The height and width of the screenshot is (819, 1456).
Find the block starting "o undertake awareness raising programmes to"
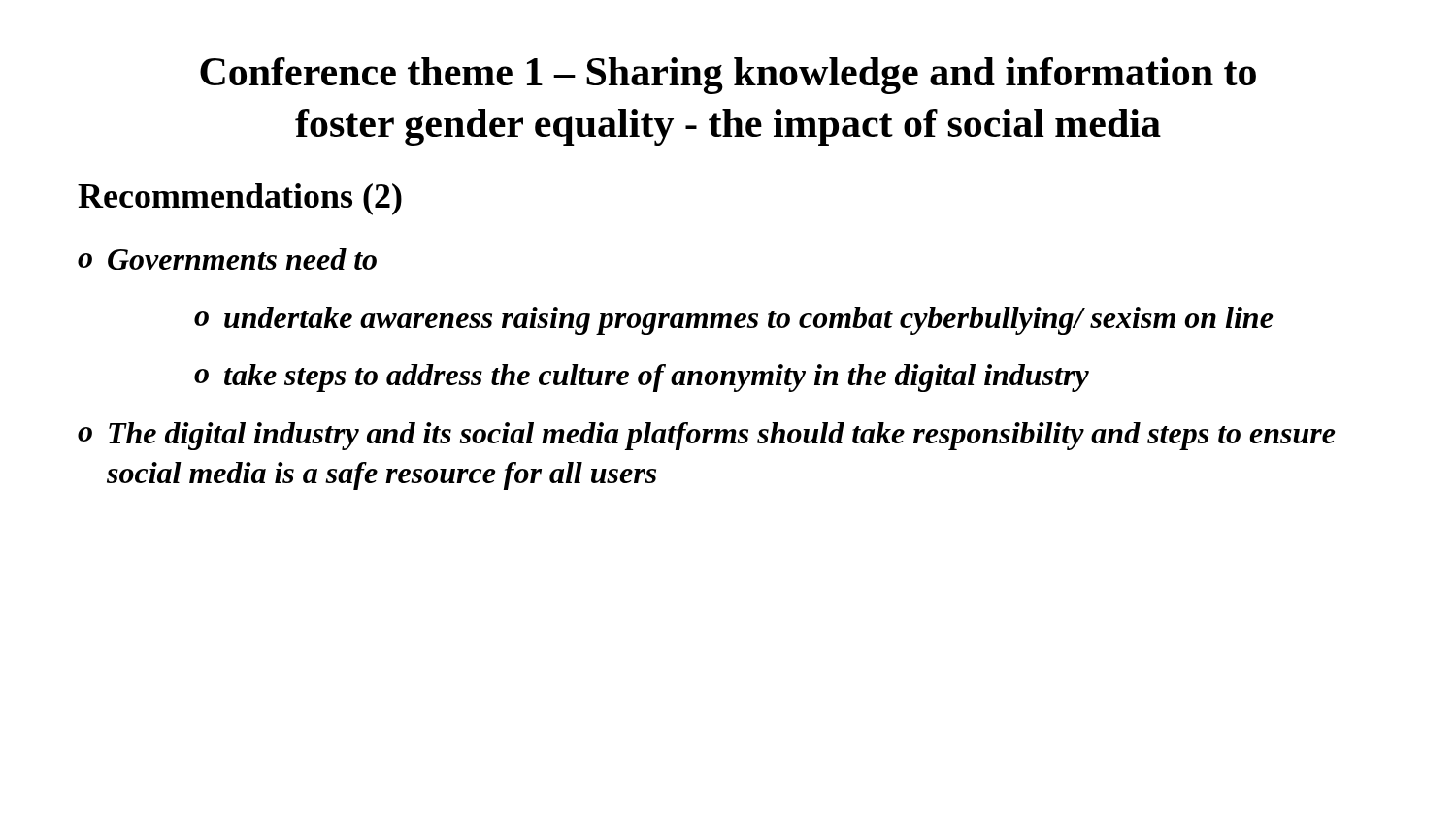point(734,318)
